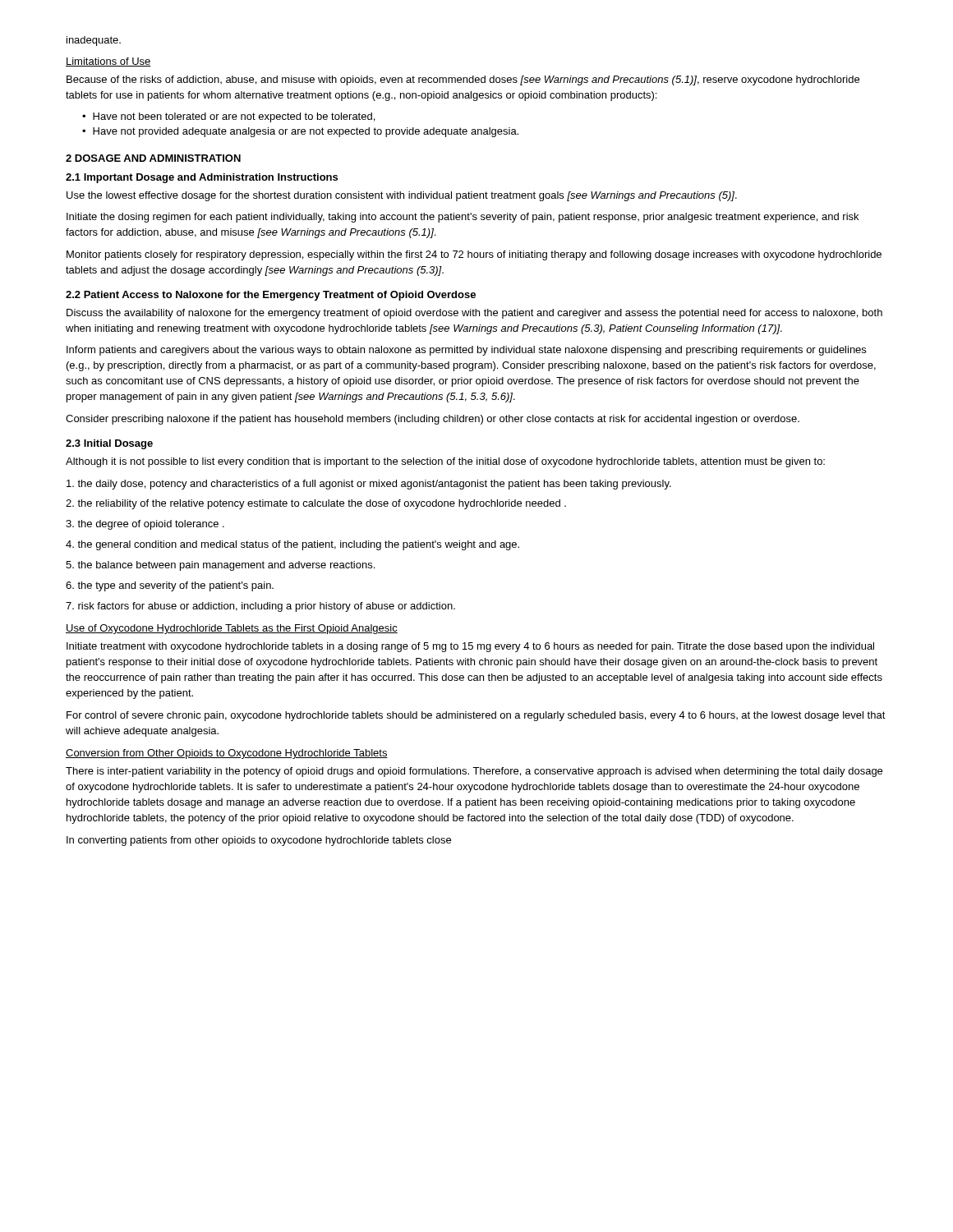953x1232 pixels.
Task: Point to the section header beginning "2.1 Important Dosage and Administration"
Action: (x=202, y=177)
